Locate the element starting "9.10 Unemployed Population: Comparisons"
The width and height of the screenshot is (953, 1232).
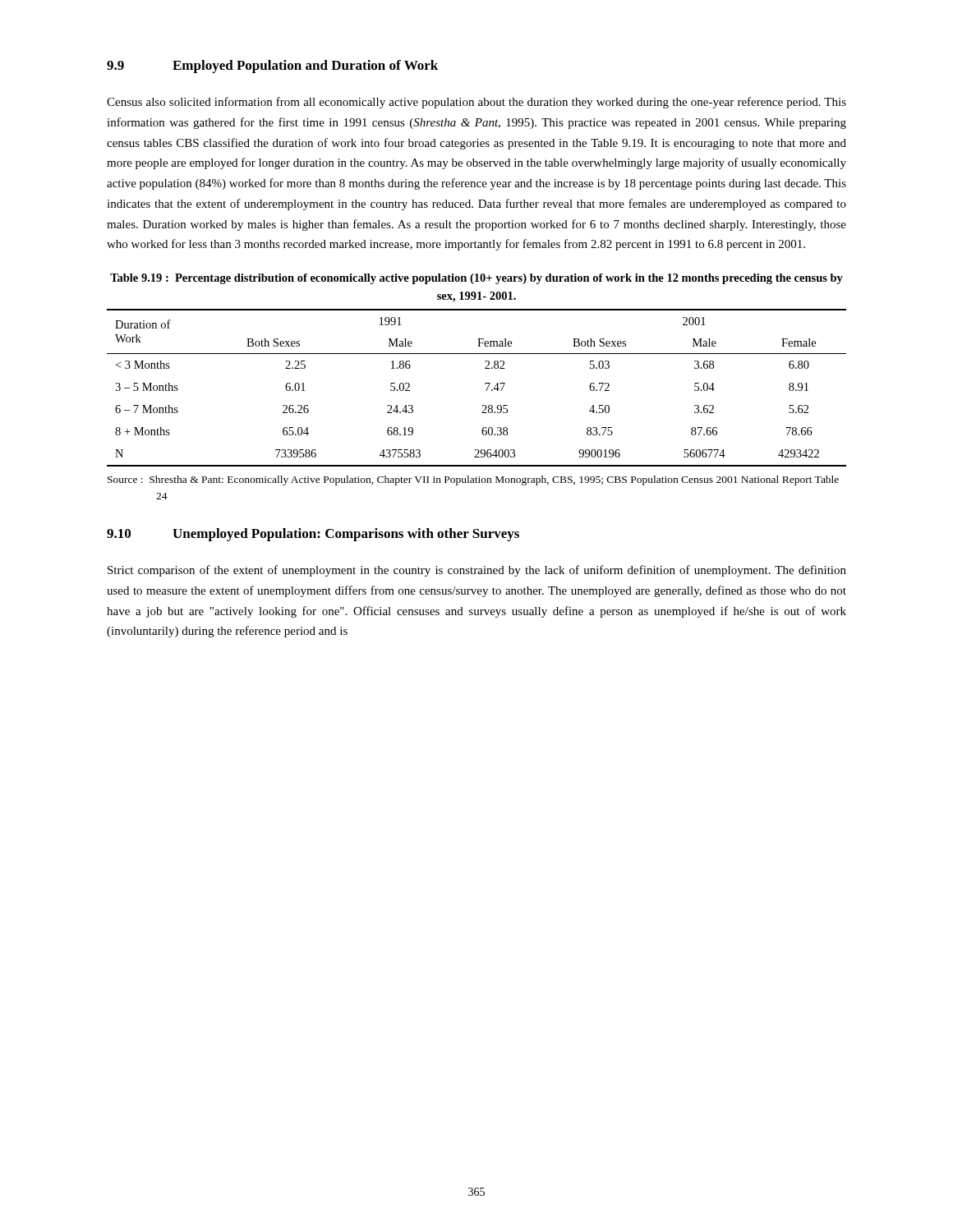click(313, 534)
